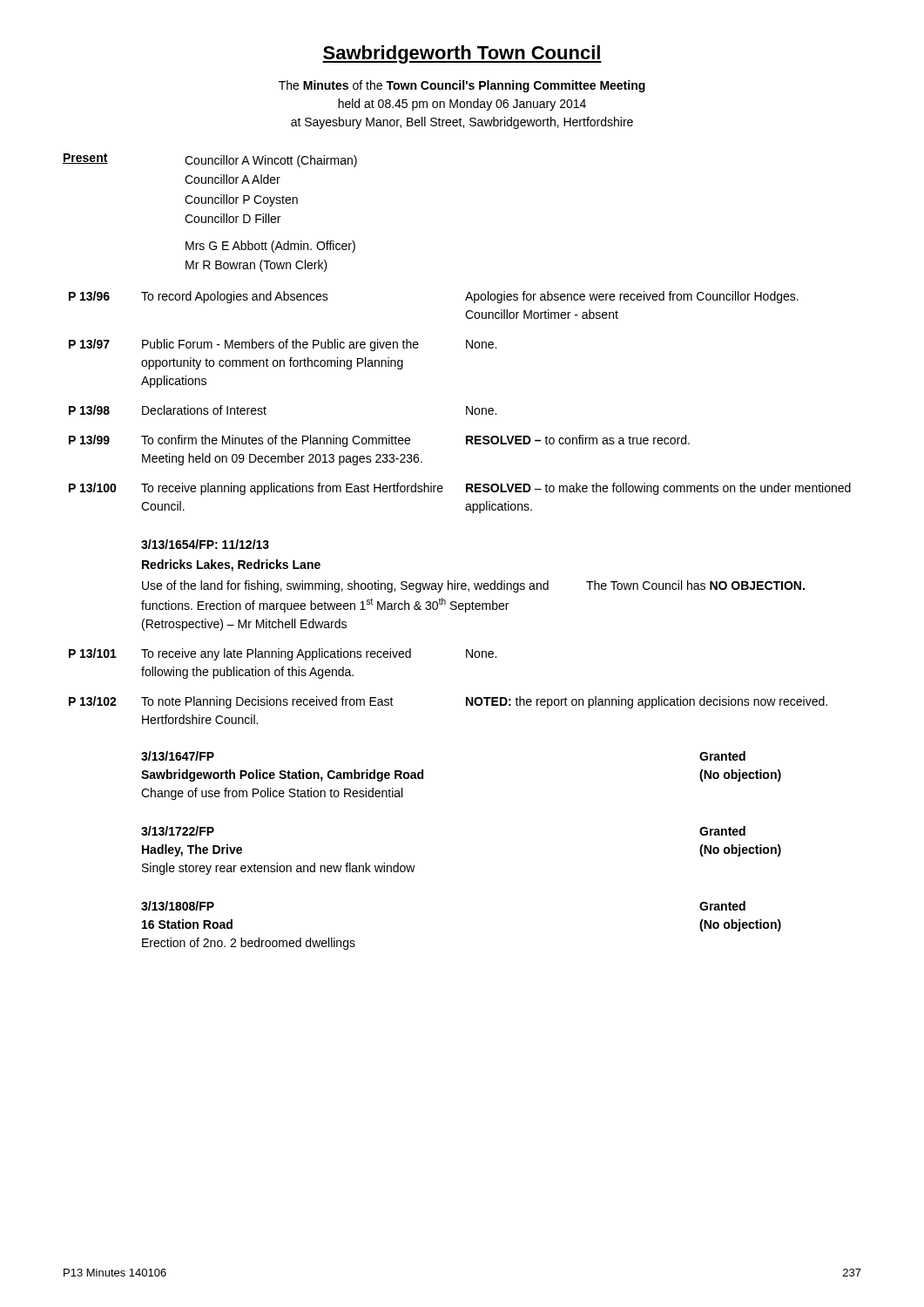Where does it say "P 13/96"?

[89, 297]
